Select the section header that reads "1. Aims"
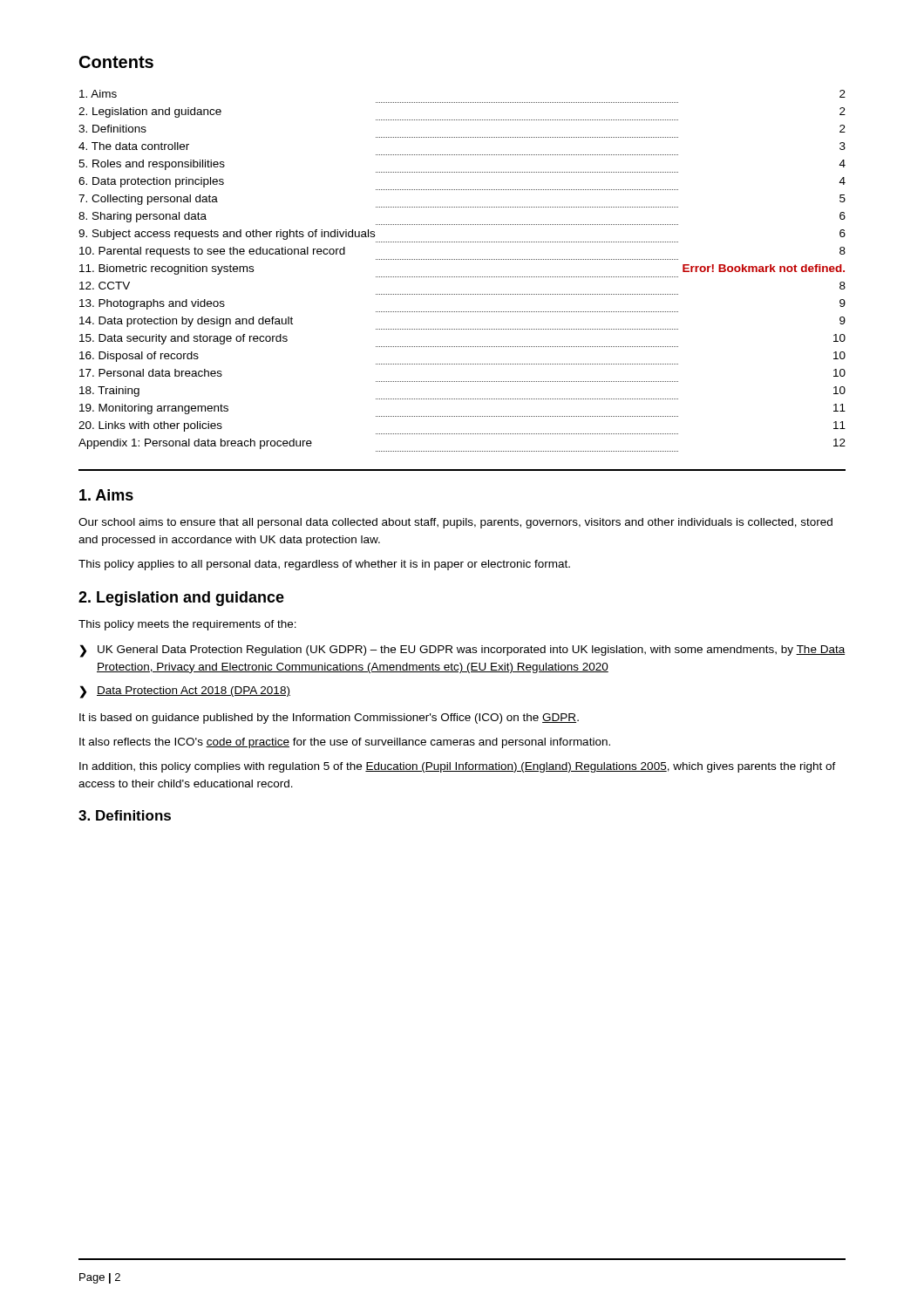This screenshot has height=1308, width=924. point(106,495)
